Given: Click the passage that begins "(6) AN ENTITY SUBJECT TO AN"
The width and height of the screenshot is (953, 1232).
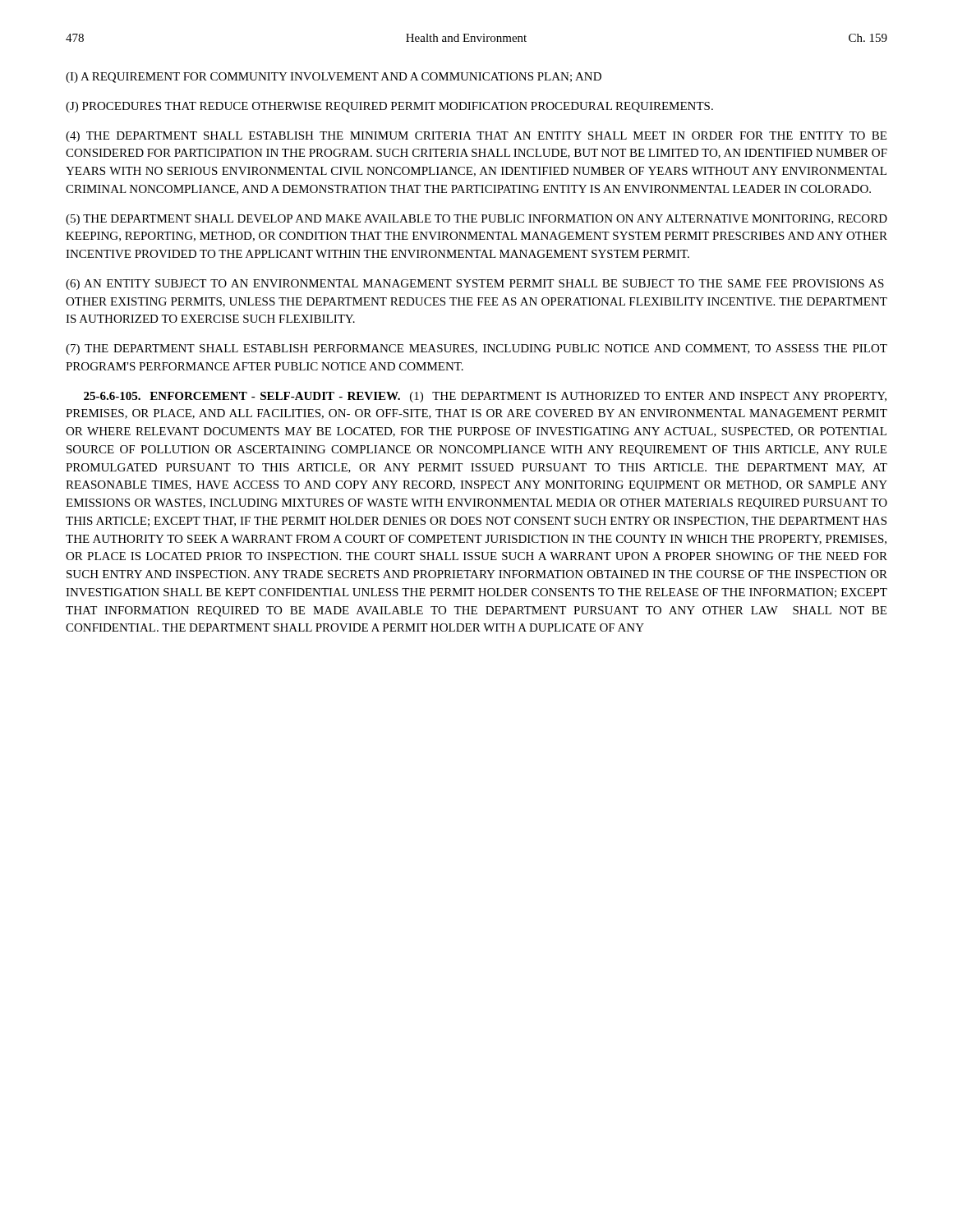Looking at the screenshot, I should click(x=476, y=301).
